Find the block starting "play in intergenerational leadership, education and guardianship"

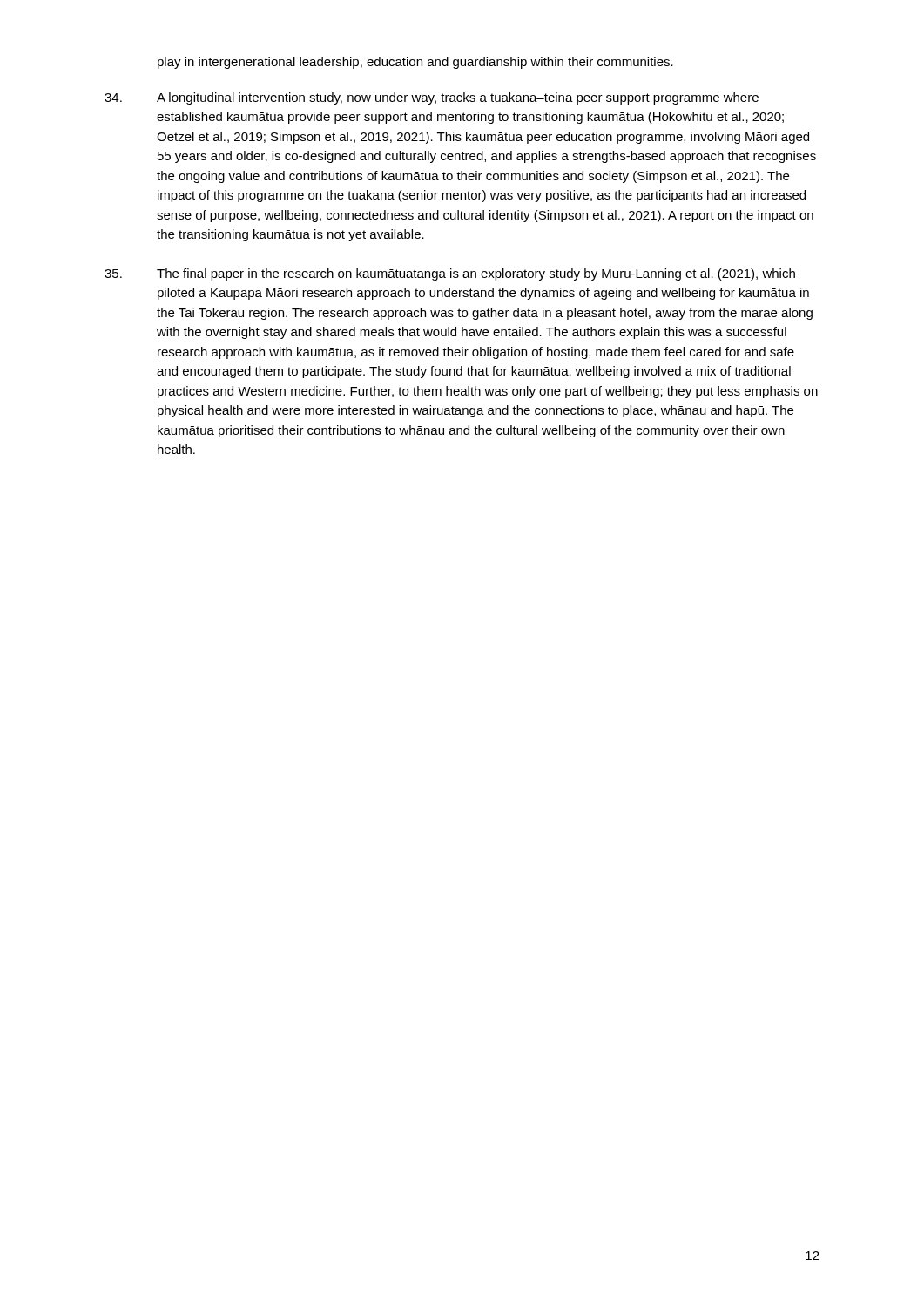tap(415, 61)
